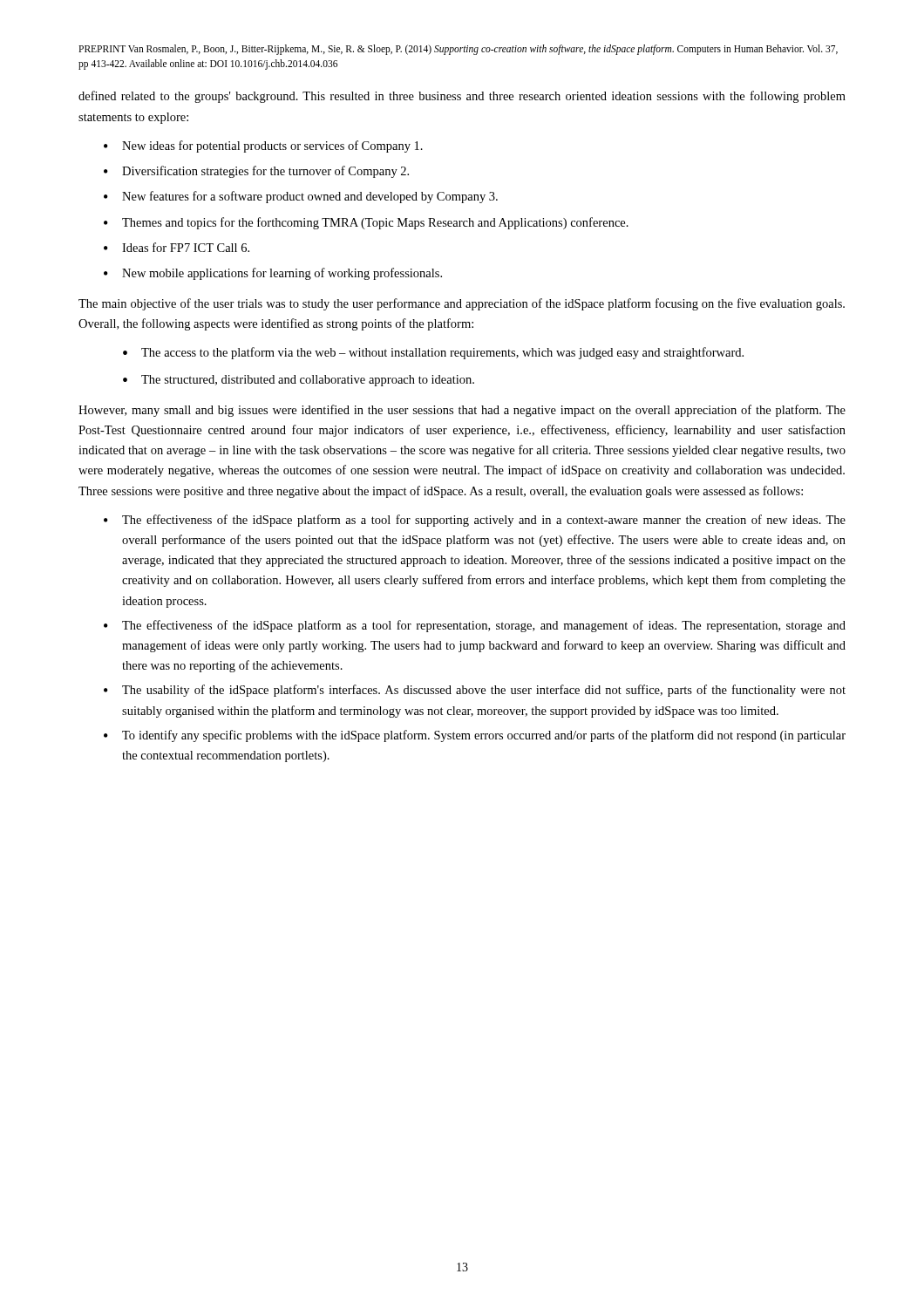
Task: Select the block starting "• The access to the platform via the"
Action: coord(484,353)
